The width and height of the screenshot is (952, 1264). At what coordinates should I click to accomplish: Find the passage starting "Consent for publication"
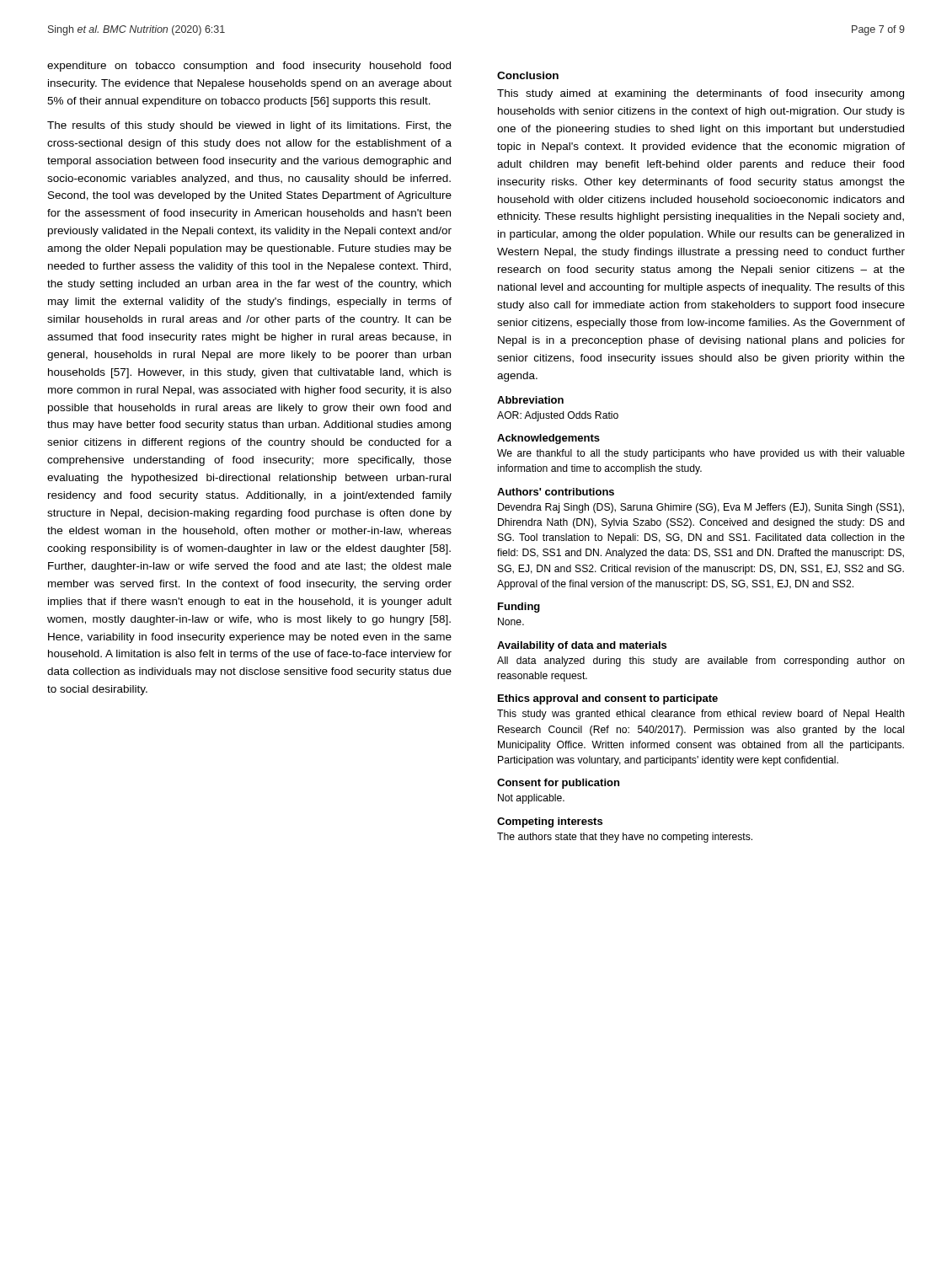click(x=558, y=783)
